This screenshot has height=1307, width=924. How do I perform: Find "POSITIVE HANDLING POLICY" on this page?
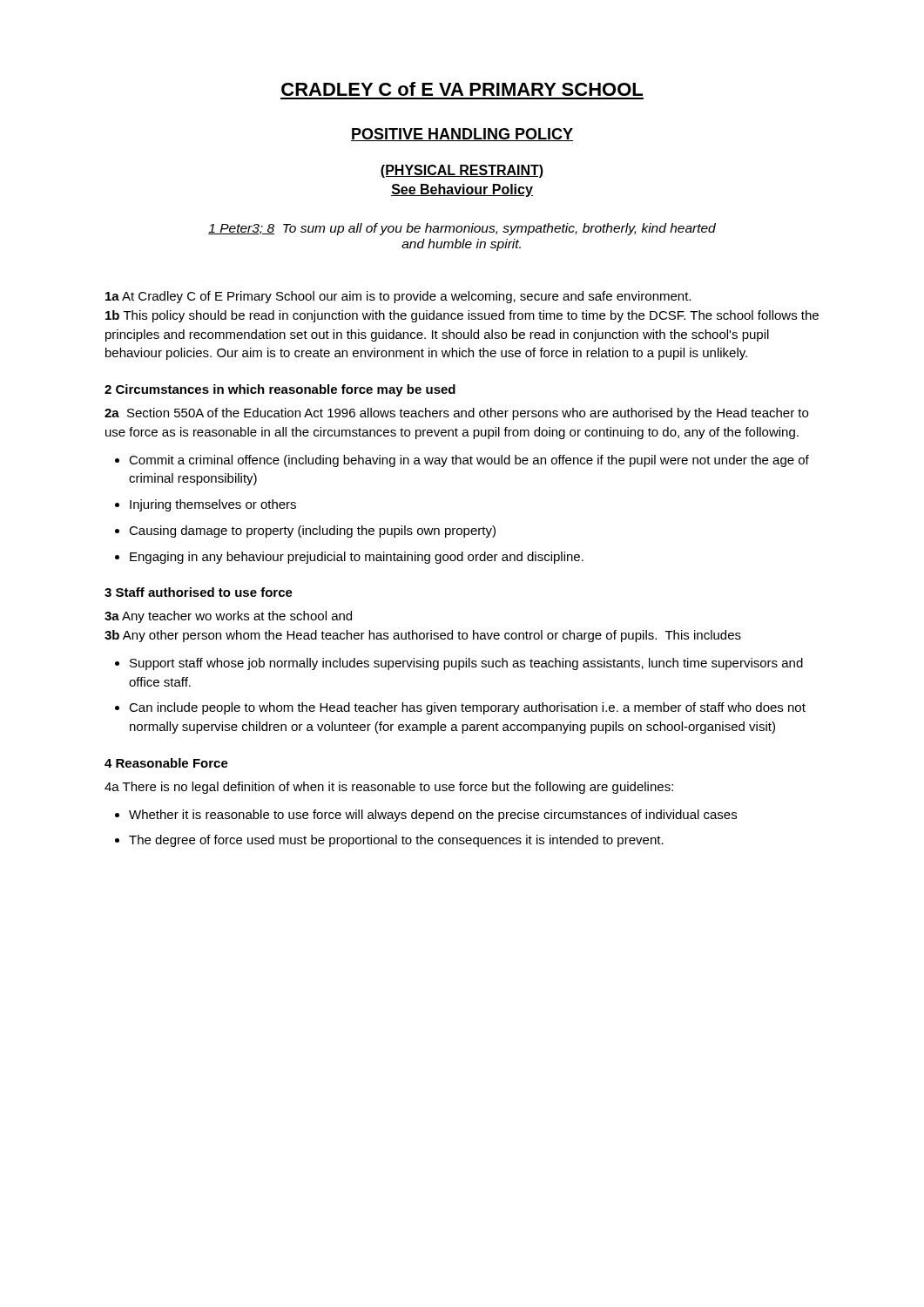click(x=462, y=134)
